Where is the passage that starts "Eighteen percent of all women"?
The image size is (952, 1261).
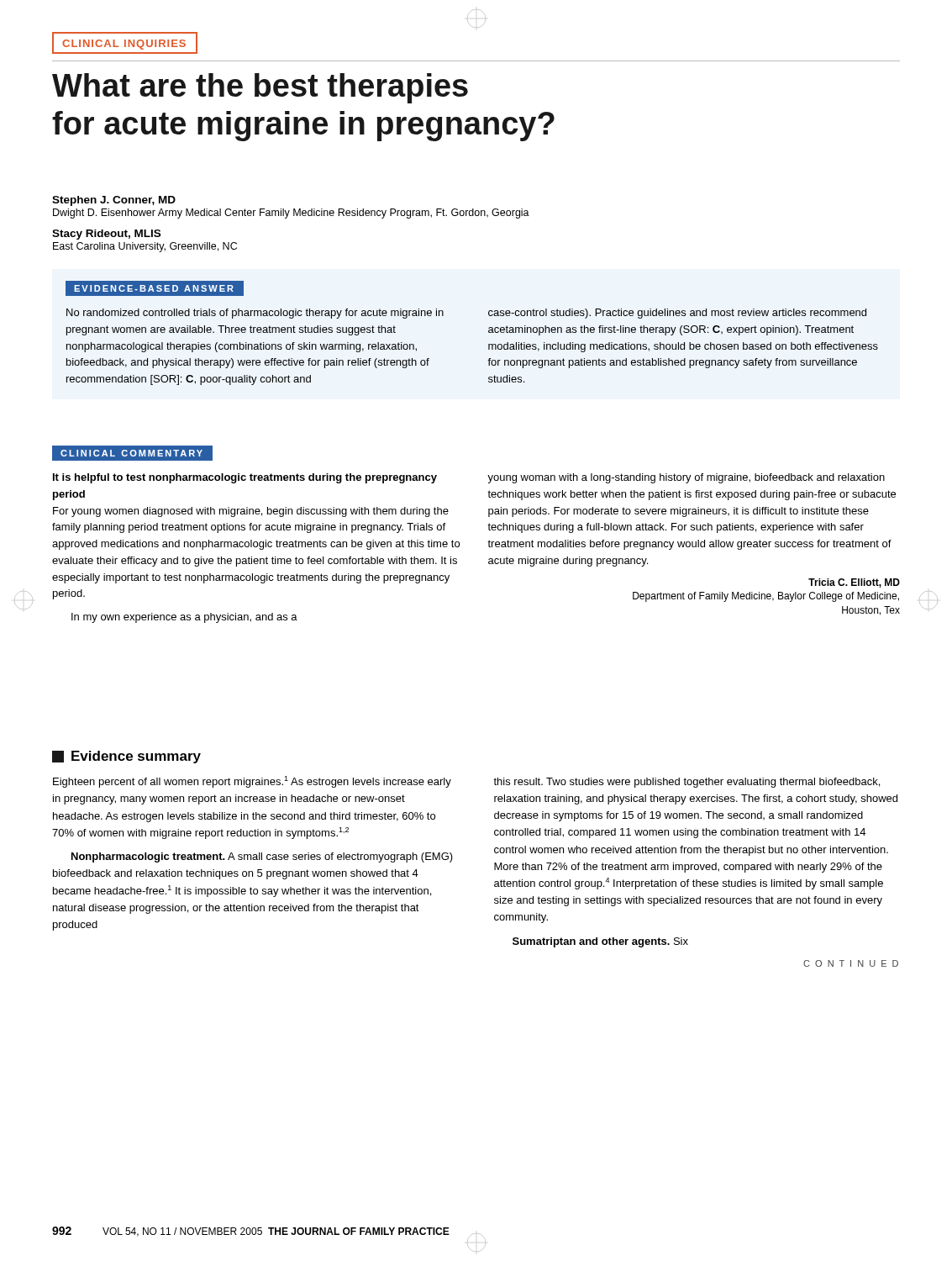(x=255, y=853)
